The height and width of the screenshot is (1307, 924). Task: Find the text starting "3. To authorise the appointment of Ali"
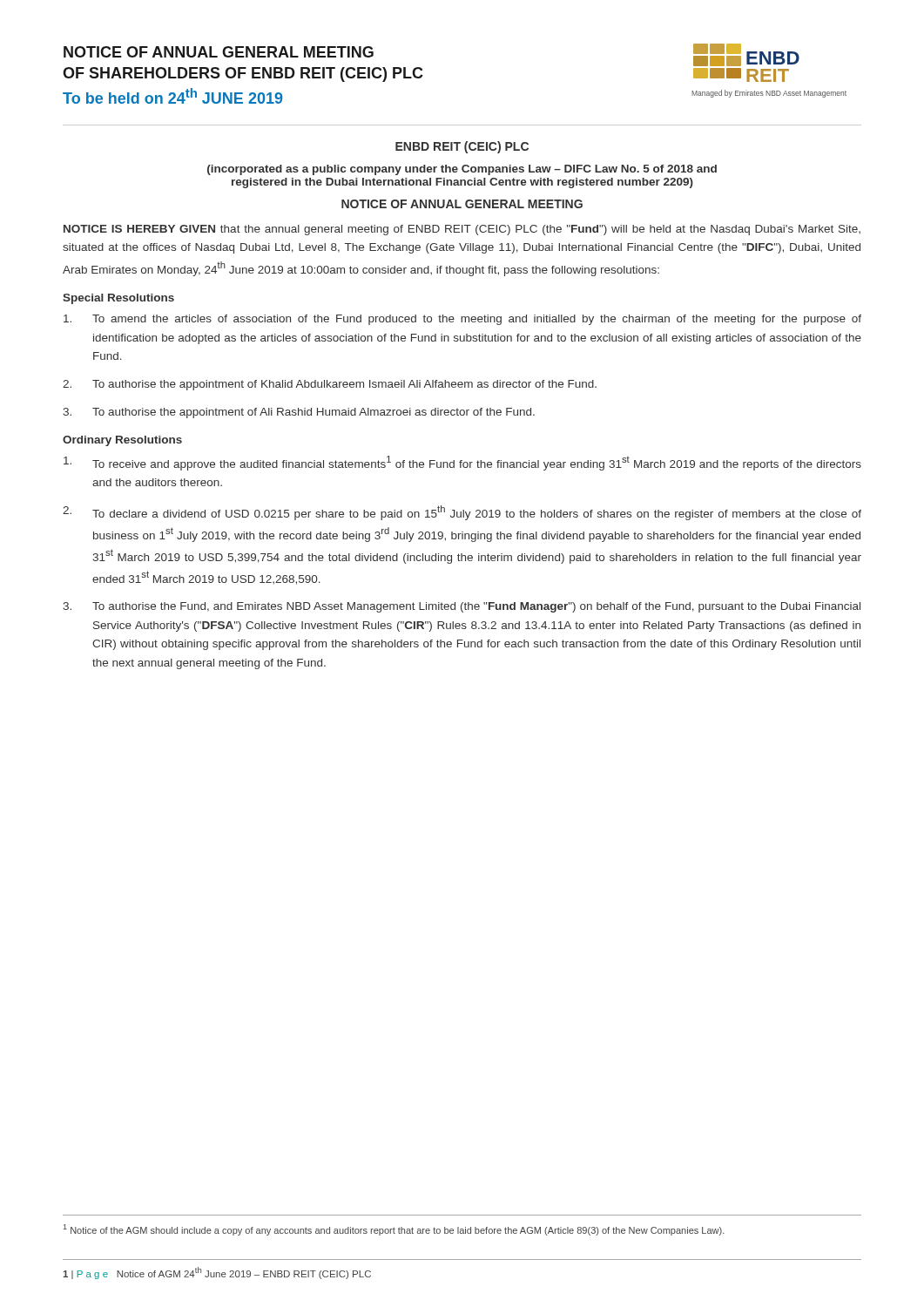(462, 412)
